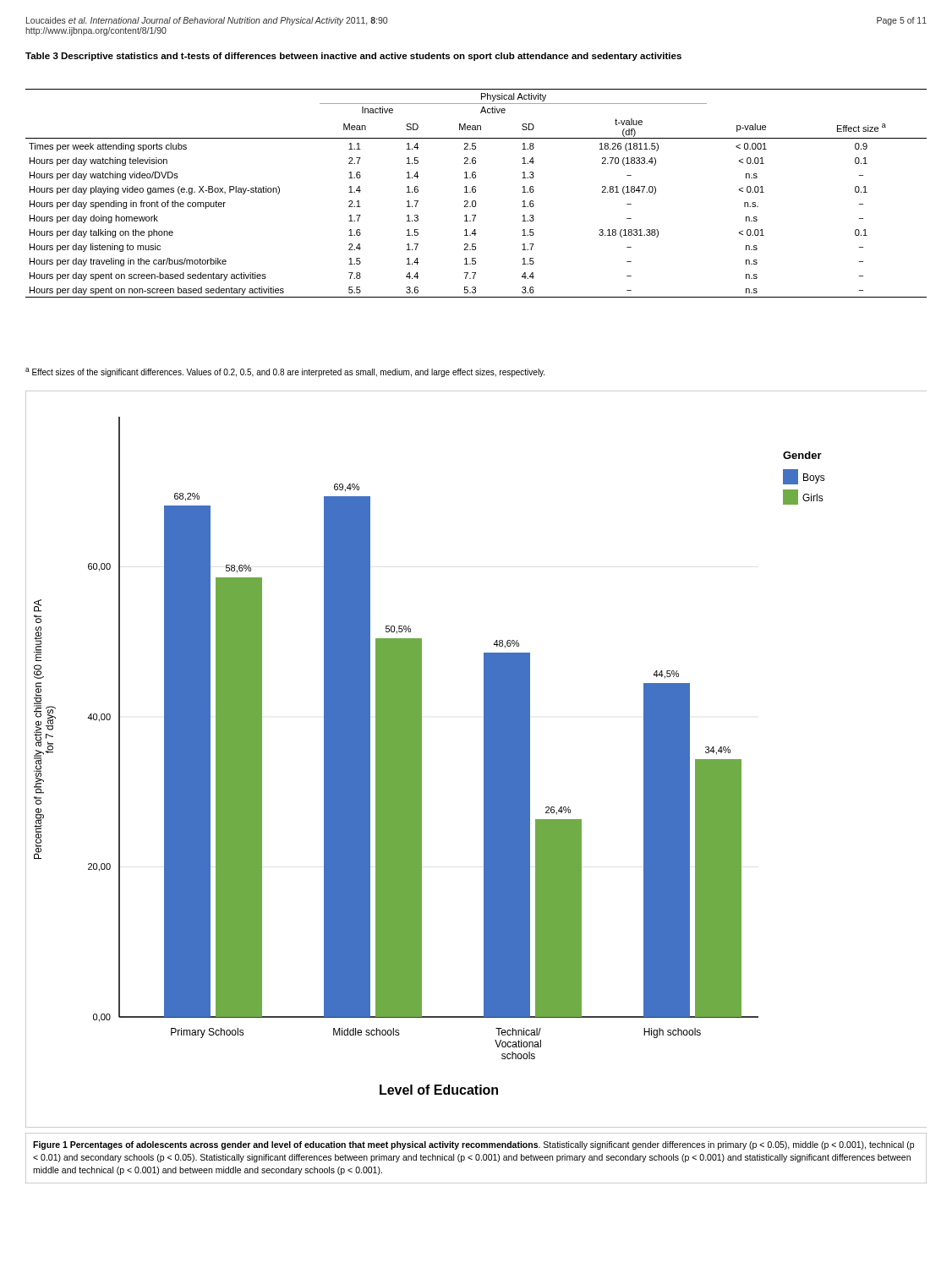Select a table
Screen dimensions: 1268x952
point(476,193)
